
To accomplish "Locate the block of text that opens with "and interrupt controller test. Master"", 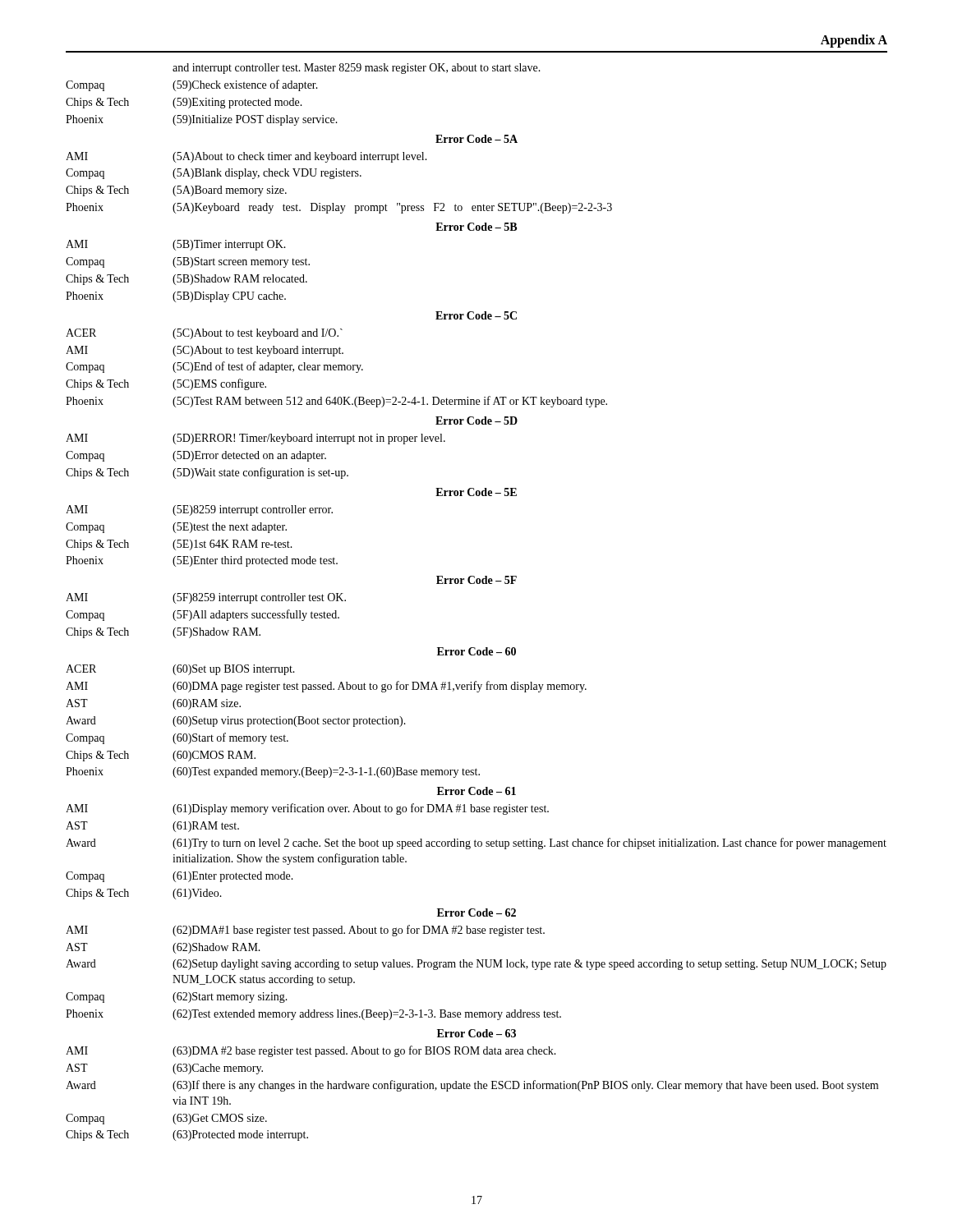I will click(x=476, y=68).
